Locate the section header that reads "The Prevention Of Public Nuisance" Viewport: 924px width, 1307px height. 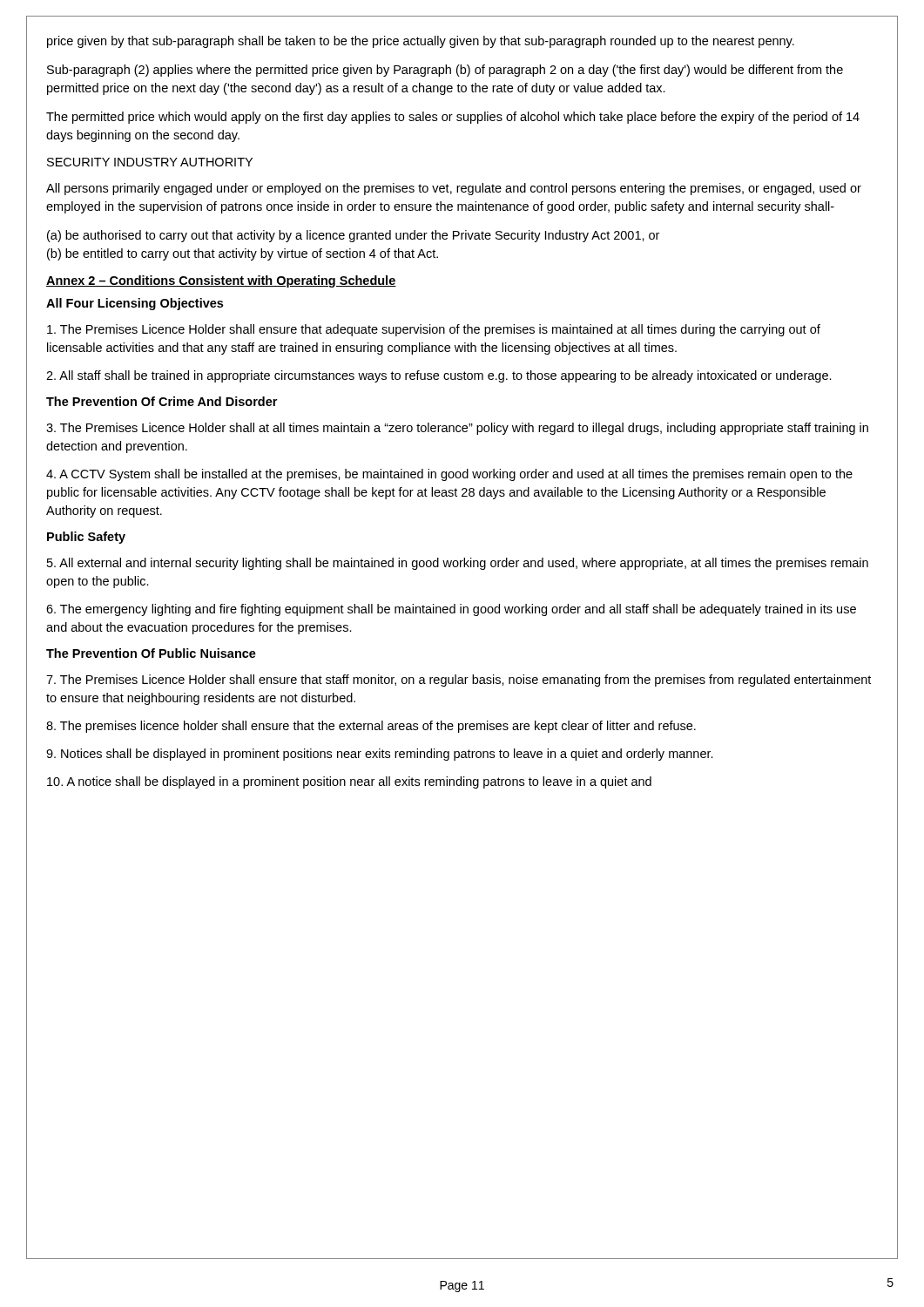[x=151, y=654]
